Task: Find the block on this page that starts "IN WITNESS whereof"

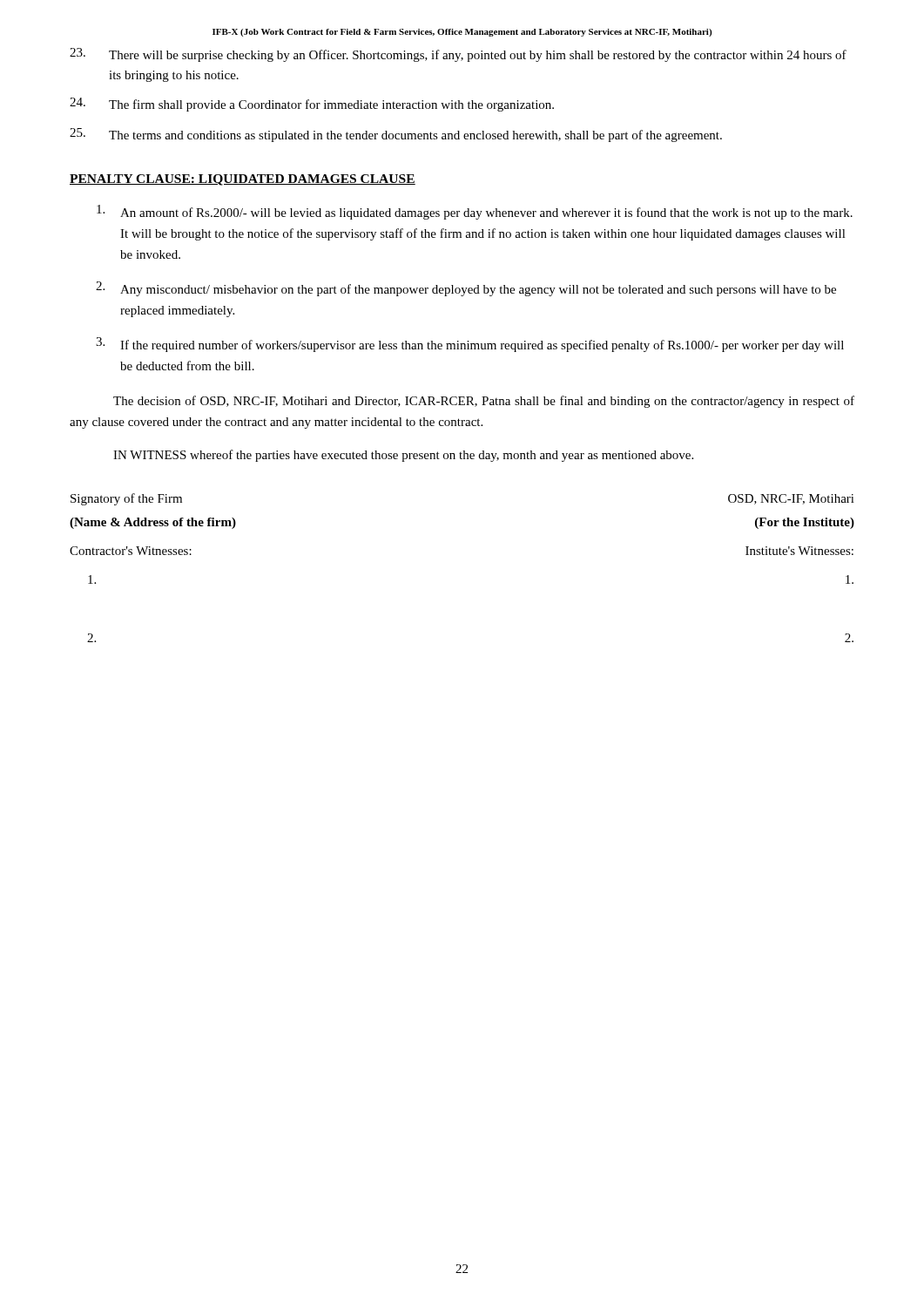Action: [x=404, y=455]
